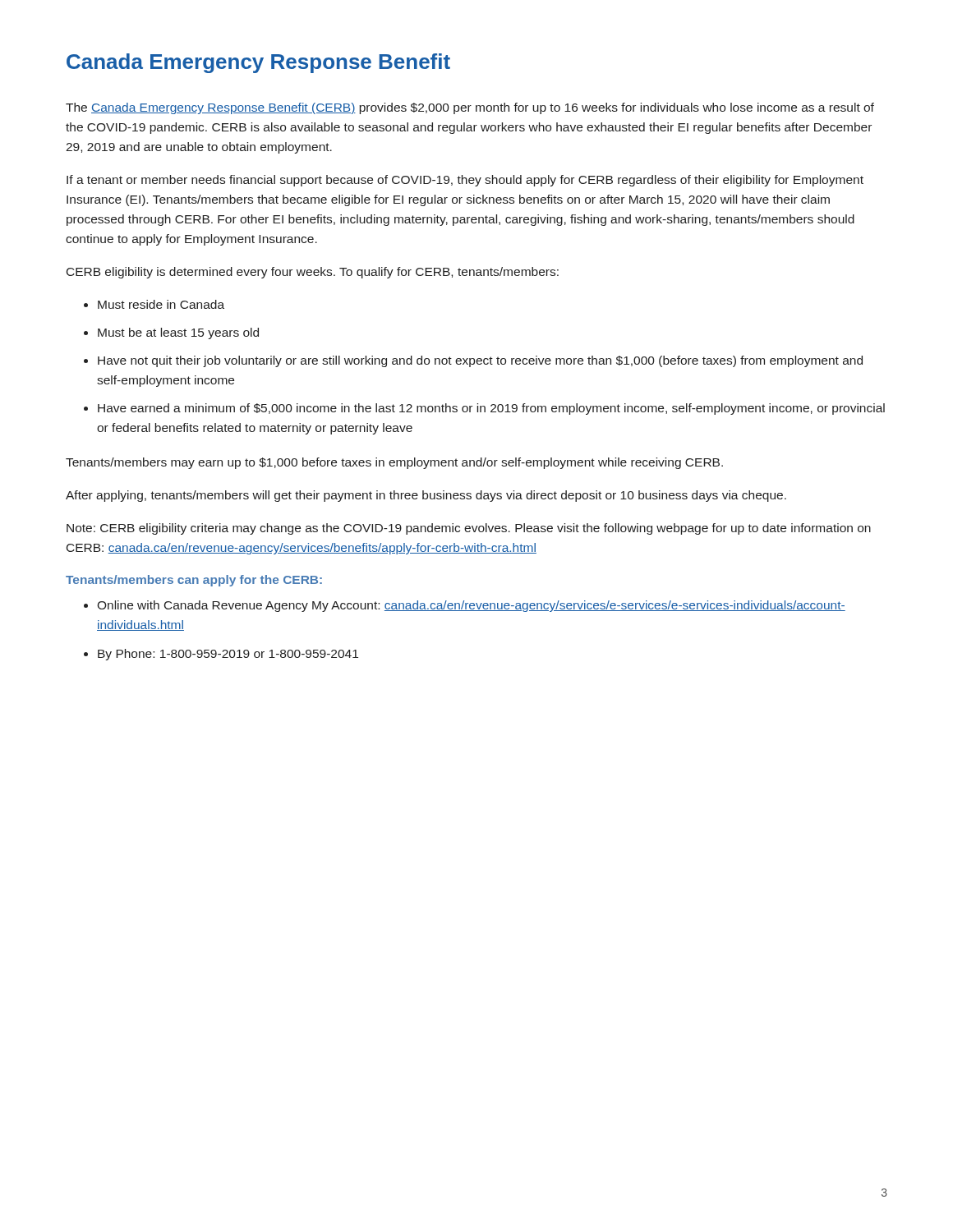The image size is (953, 1232).
Task: Point to the text starting "Tenants/members may earn up to $1,000 before taxes"
Action: tap(395, 462)
